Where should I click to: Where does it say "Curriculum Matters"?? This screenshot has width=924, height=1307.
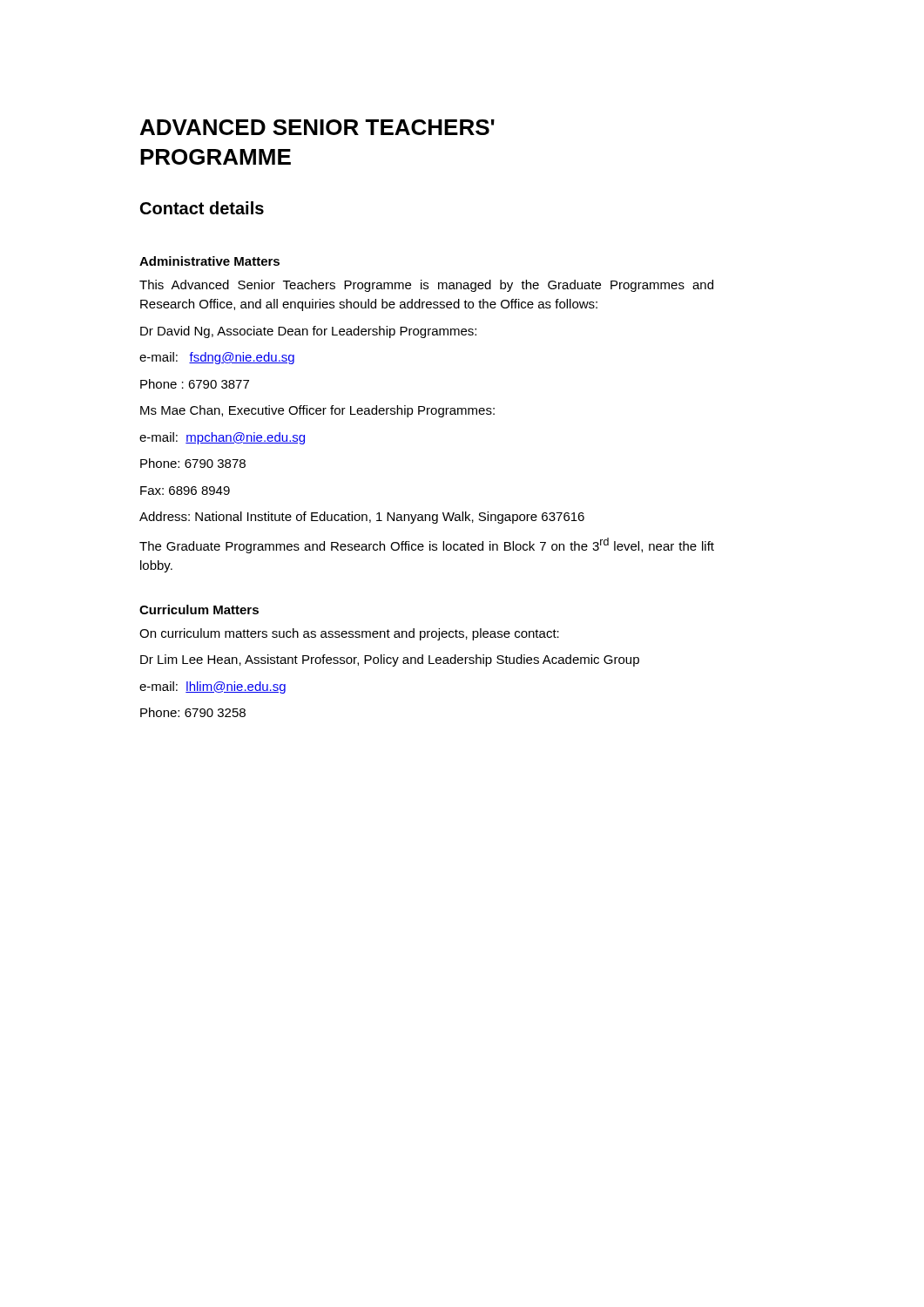tap(199, 609)
